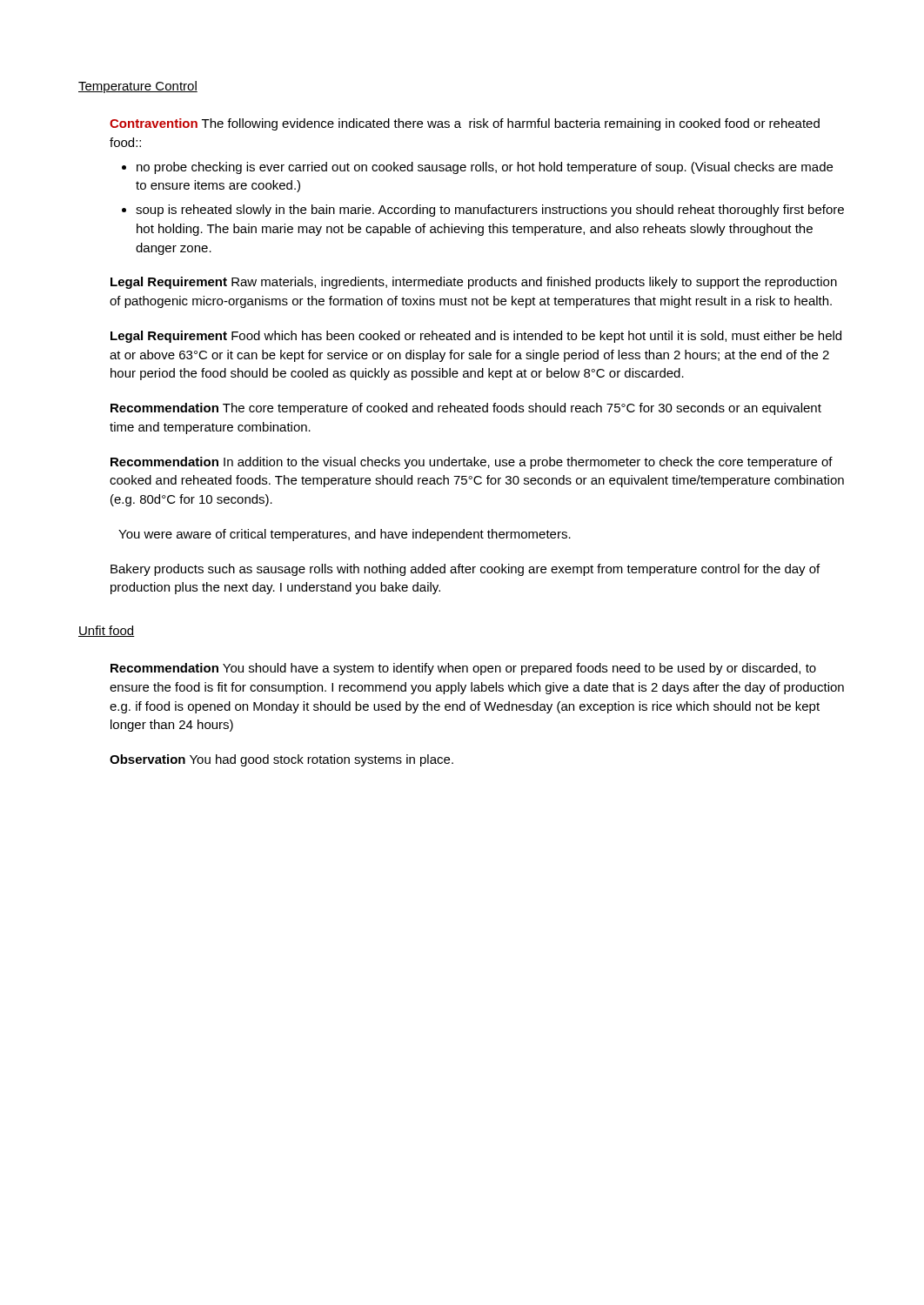Click on the text block that says "Contravention The following evidence indicated"
Image resolution: width=924 pixels, height=1305 pixels.
(x=465, y=124)
